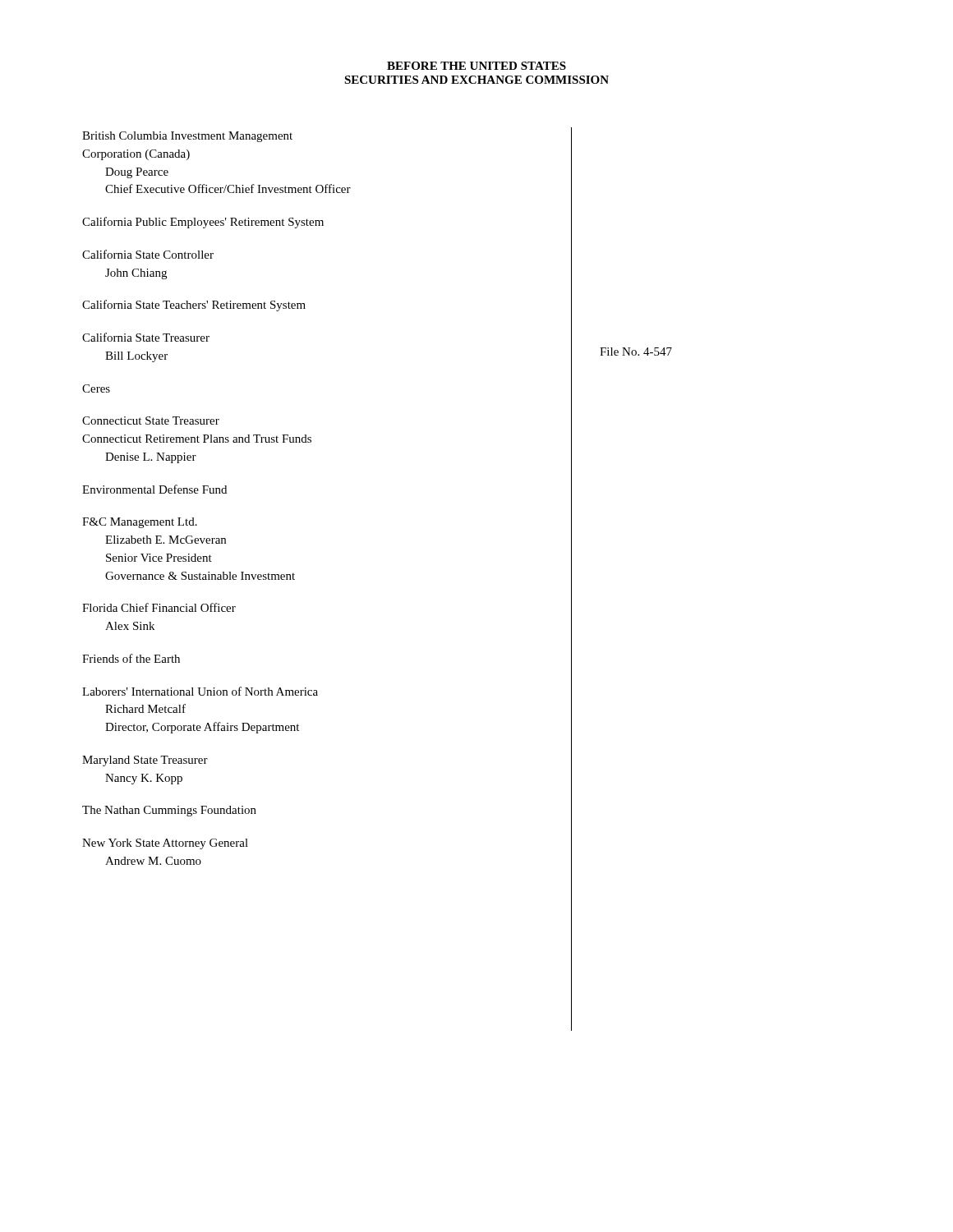Find the region starting "Environmental Defense Fund"

click(155, 489)
